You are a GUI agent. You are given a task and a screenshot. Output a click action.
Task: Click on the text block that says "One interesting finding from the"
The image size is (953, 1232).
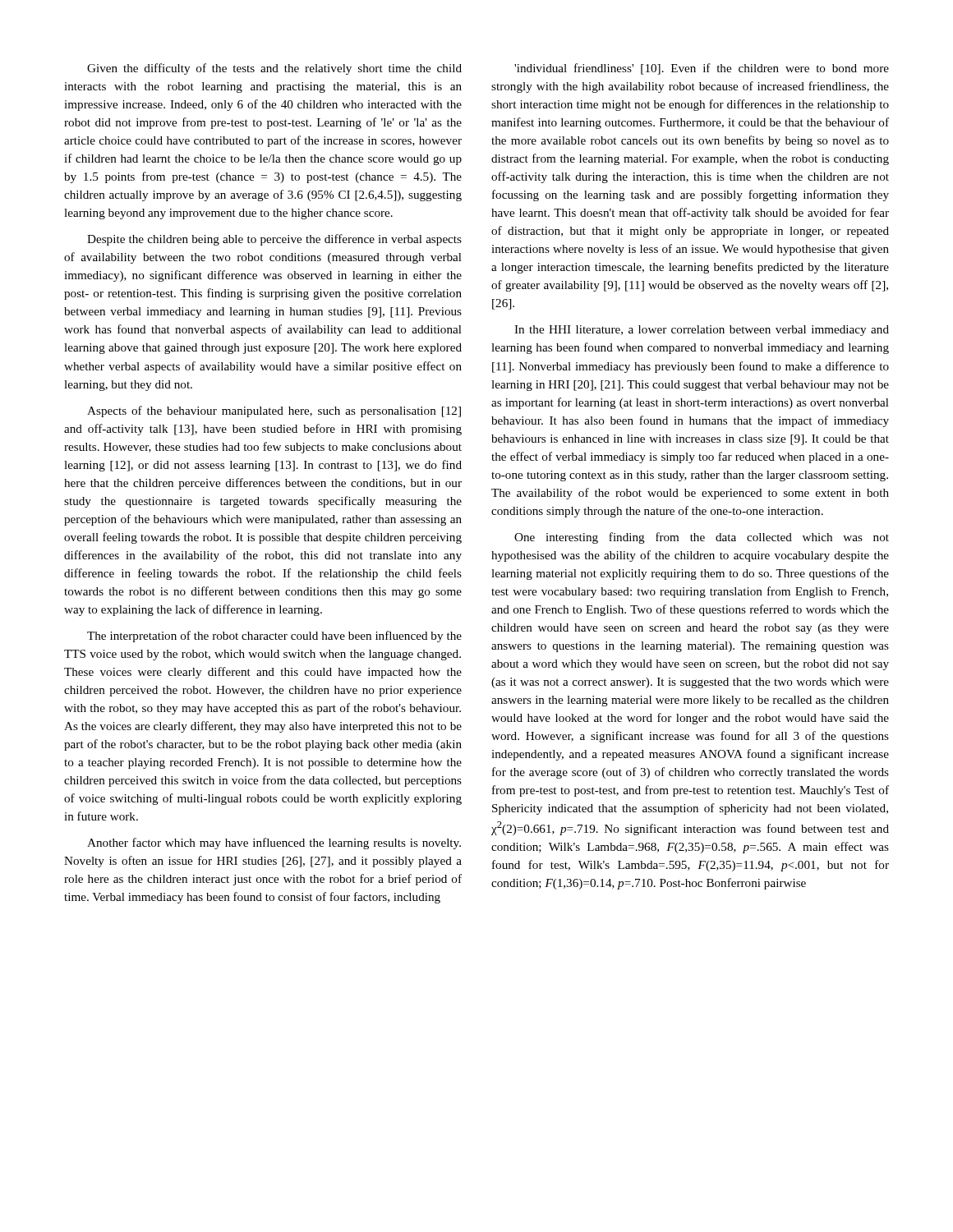(x=690, y=710)
